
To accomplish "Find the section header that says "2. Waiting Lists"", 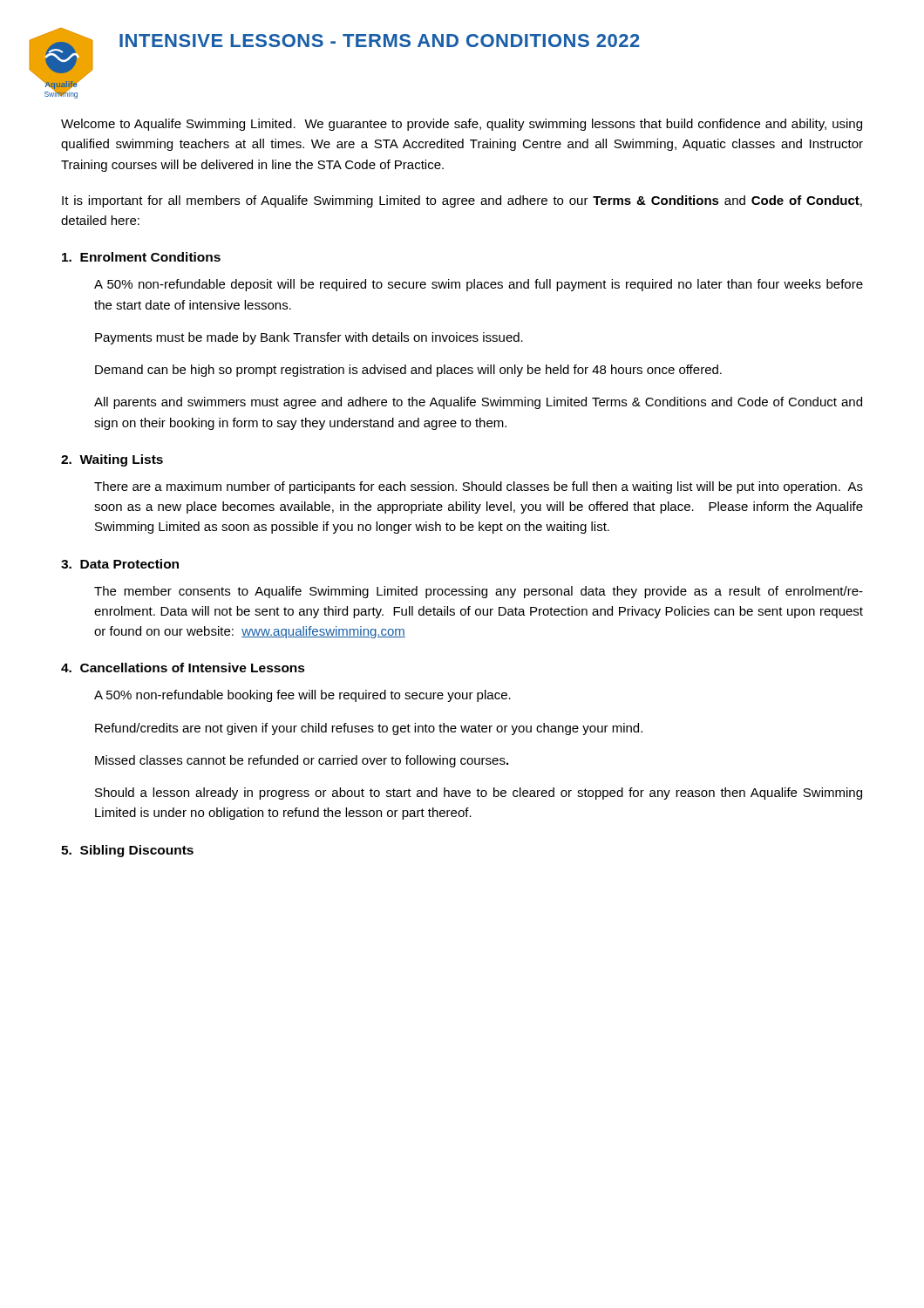I will (112, 459).
